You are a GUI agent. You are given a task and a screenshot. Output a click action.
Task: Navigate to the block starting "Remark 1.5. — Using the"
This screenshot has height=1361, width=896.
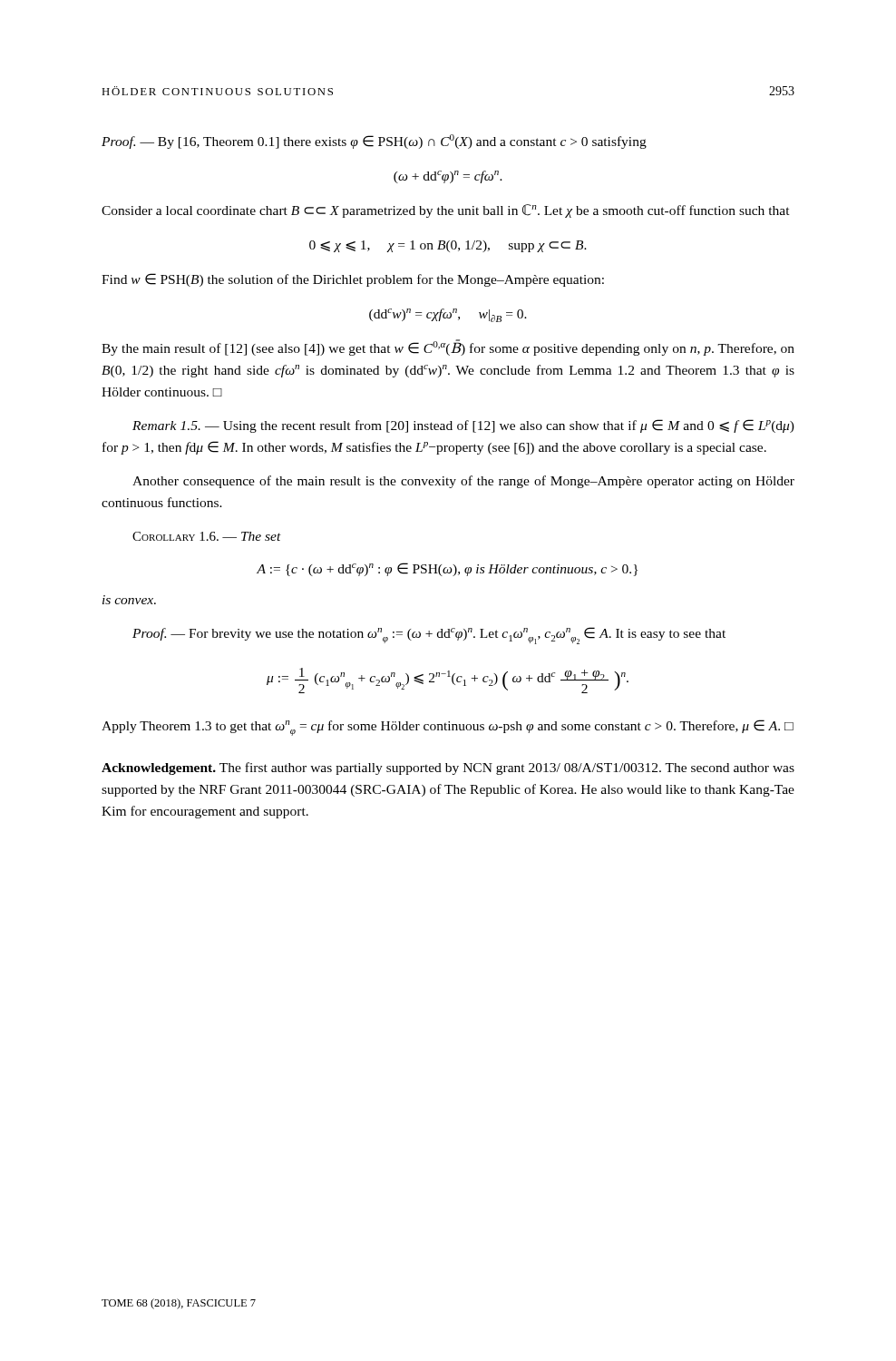click(448, 435)
